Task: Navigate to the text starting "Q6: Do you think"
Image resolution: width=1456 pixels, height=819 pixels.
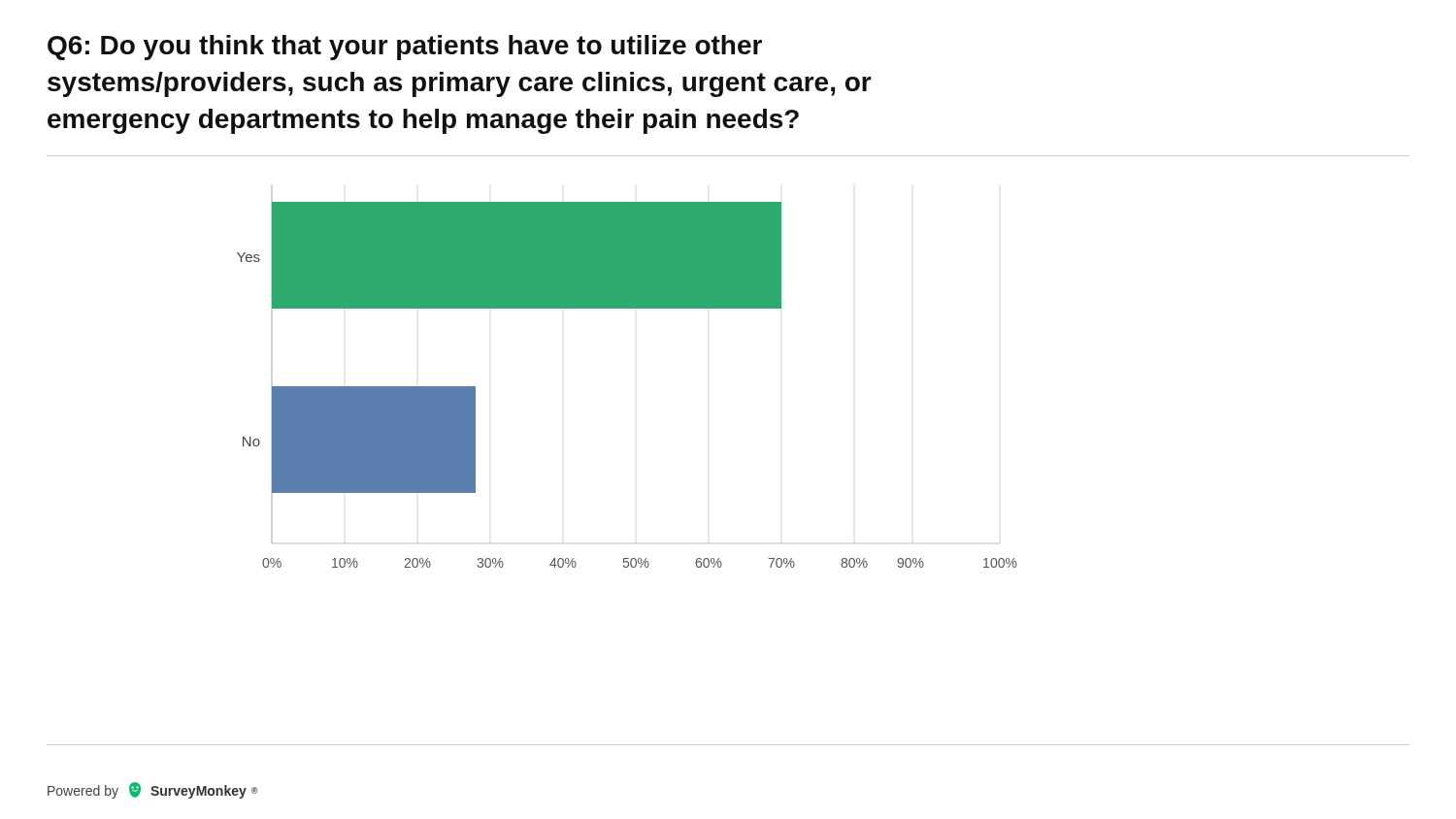Action: (x=712, y=82)
